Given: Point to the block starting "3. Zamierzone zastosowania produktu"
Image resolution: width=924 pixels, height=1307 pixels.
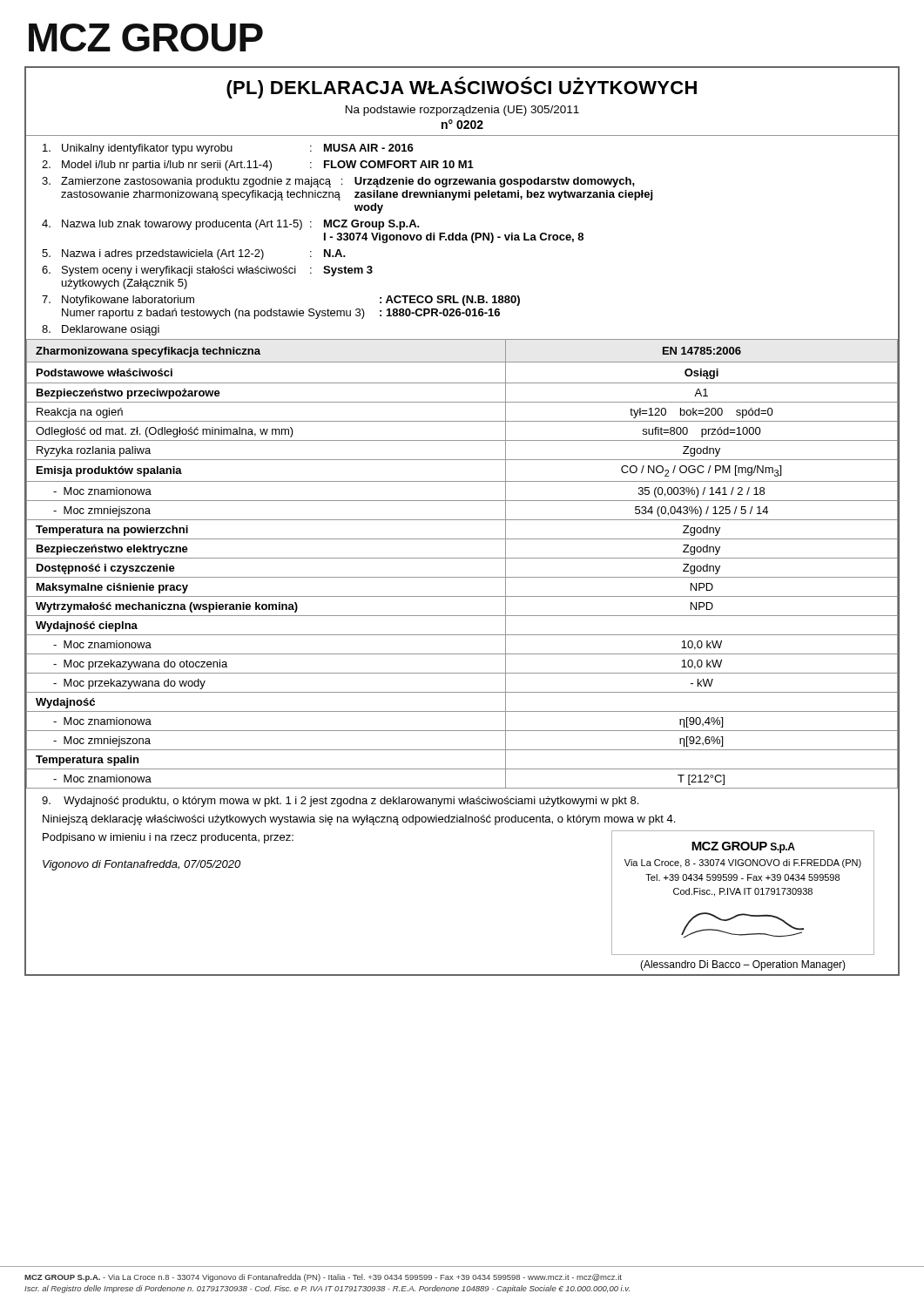Looking at the screenshot, I should (x=347, y=194).
